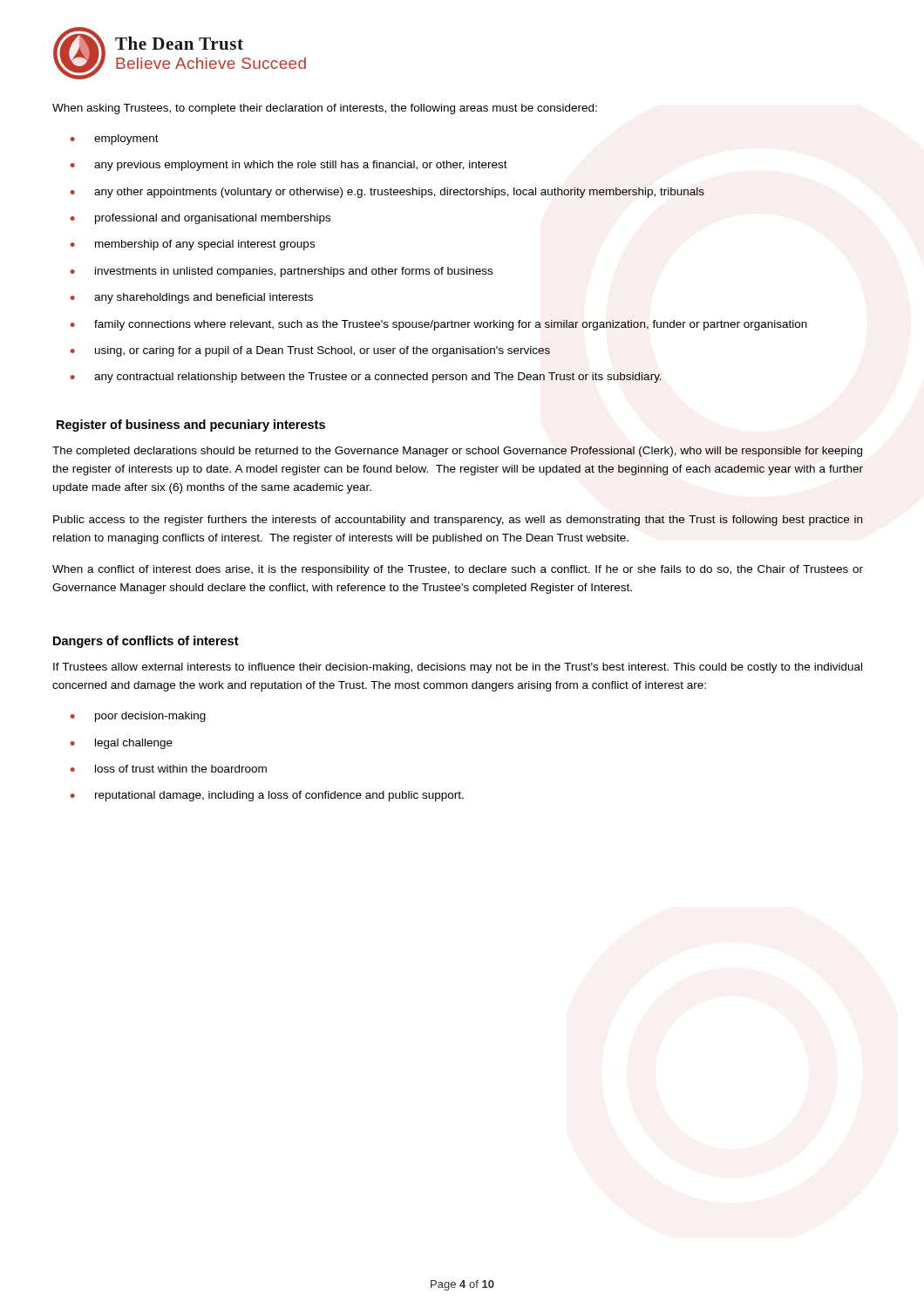
Task: Where is the passage that starts "Public access to the register furthers the"?
Action: pos(458,528)
